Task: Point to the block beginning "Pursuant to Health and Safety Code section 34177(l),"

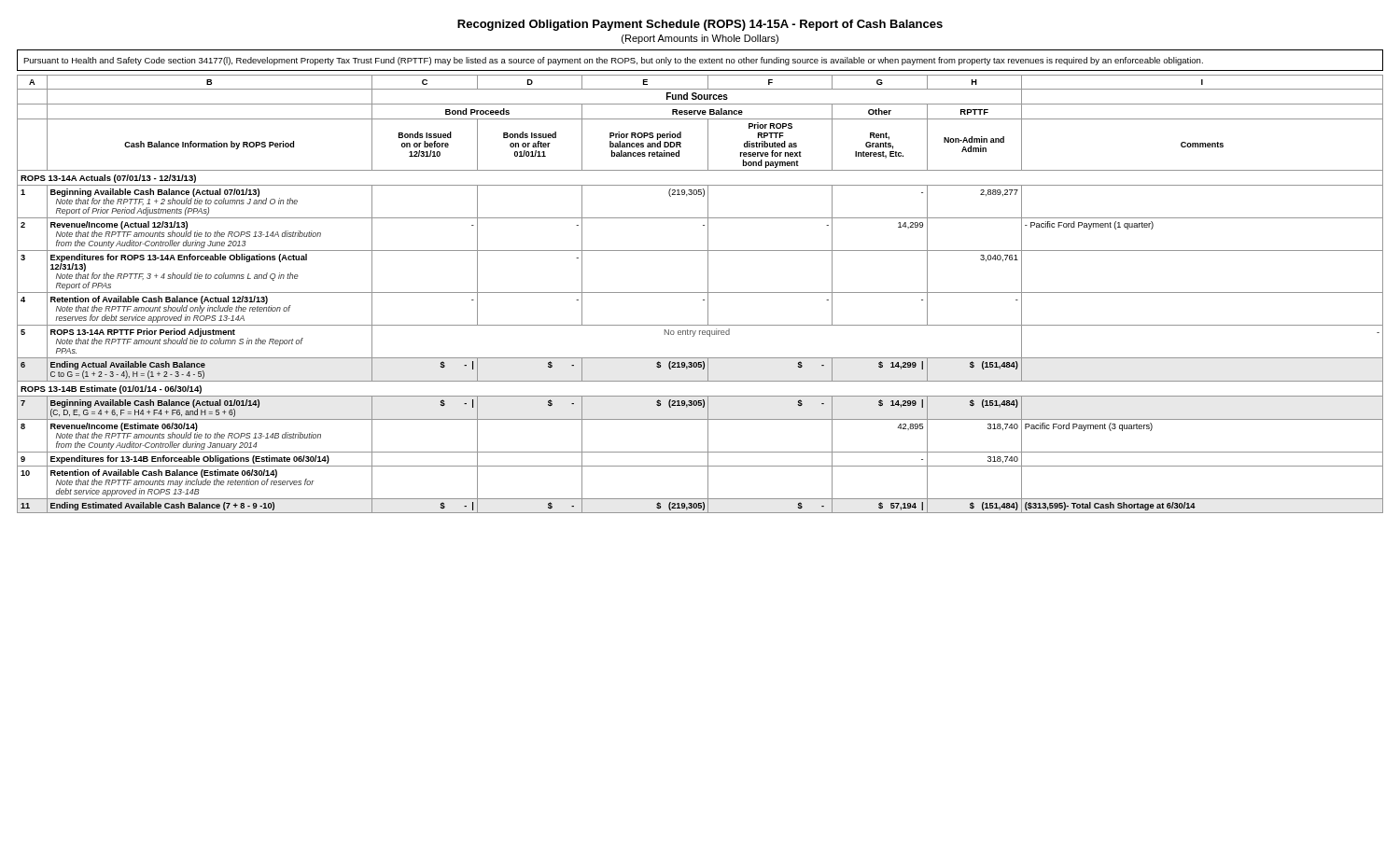Action: [613, 60]
